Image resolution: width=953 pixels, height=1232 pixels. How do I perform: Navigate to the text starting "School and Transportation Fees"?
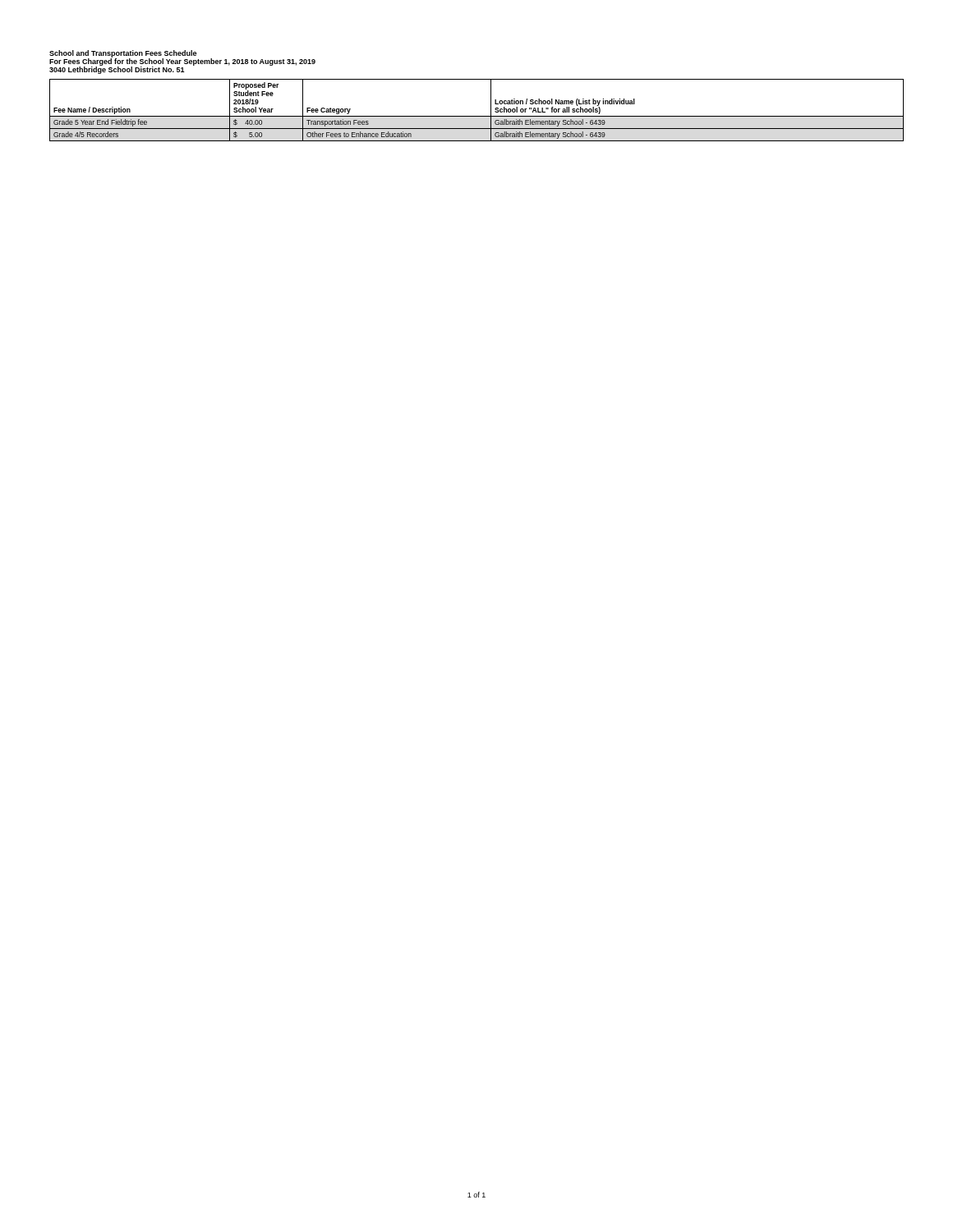182,62
